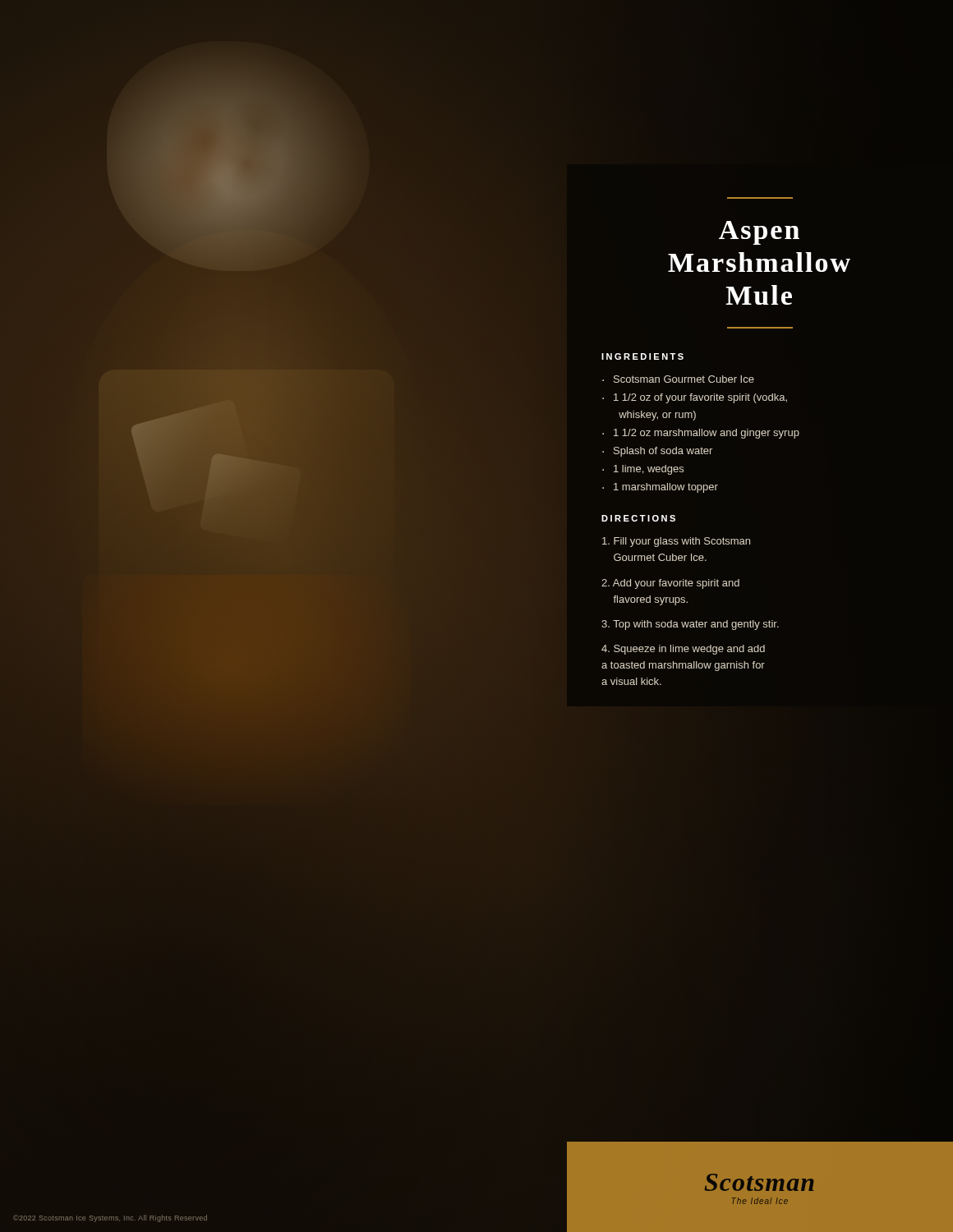Viewport: 953px width, 1232px height.
Task: Click the passage that begins "2. Add your favorite"
Action: [671, 591]
